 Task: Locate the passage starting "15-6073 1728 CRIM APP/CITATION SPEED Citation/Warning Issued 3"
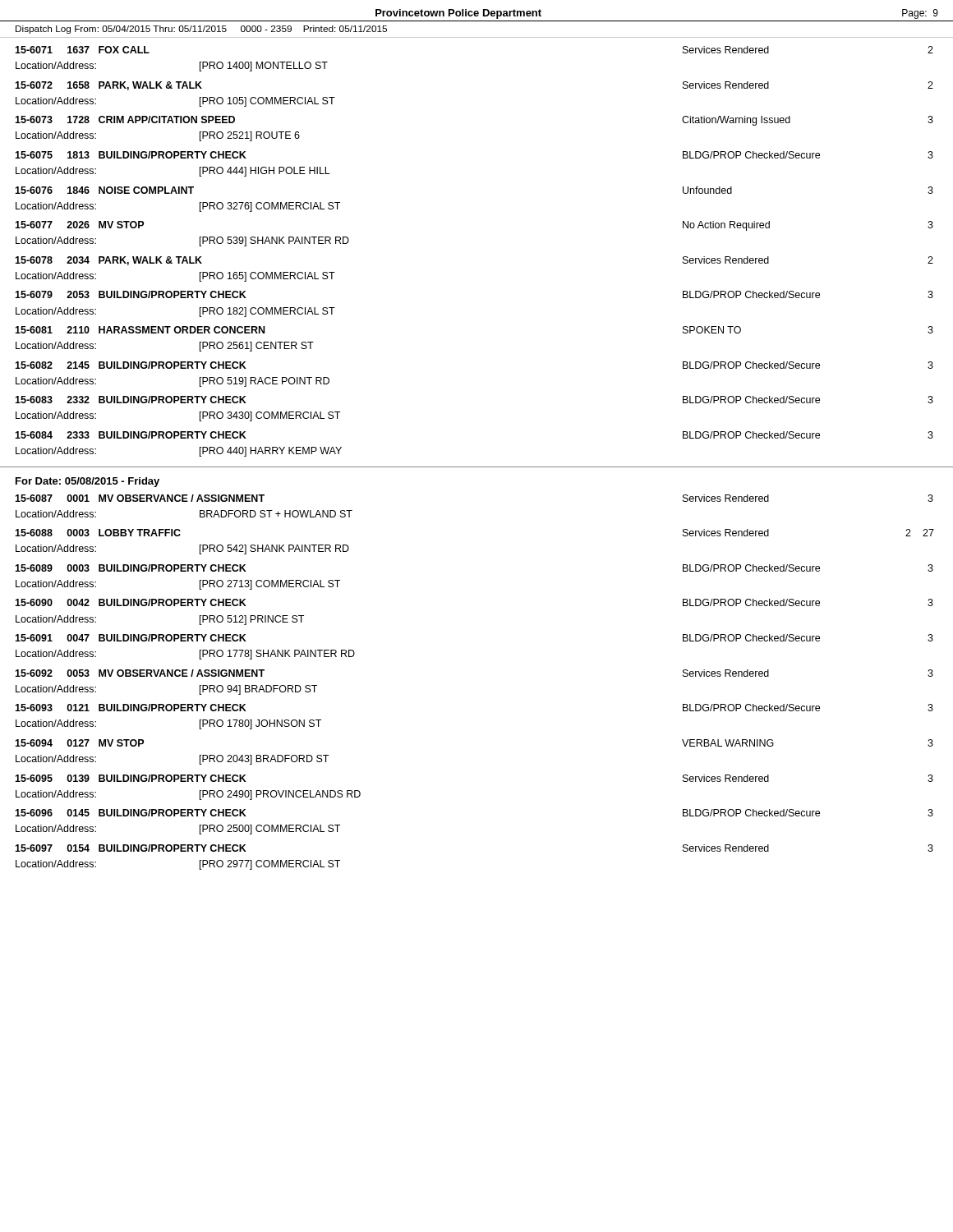coord(33,120)
